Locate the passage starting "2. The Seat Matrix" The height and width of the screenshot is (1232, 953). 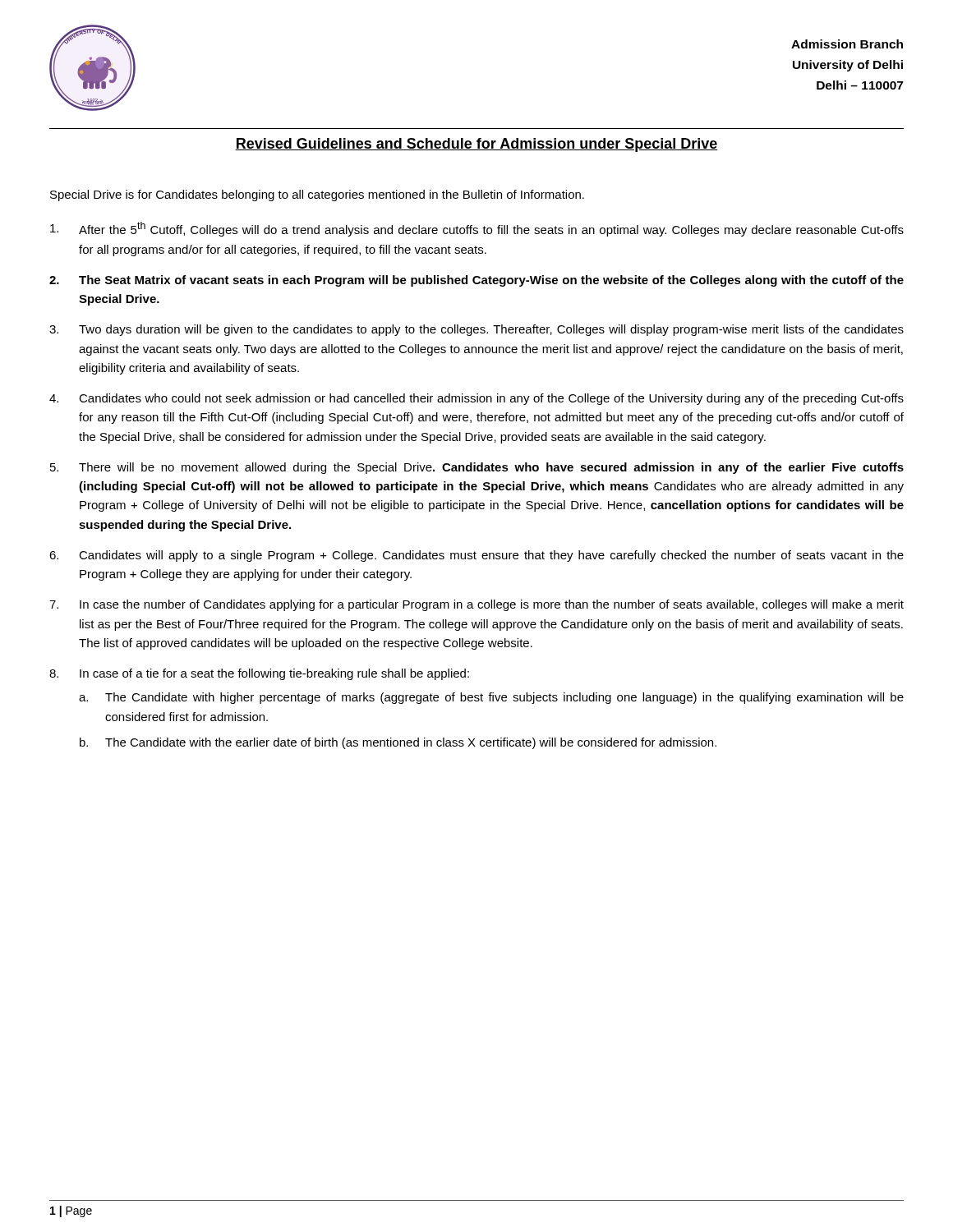(476, 289)
